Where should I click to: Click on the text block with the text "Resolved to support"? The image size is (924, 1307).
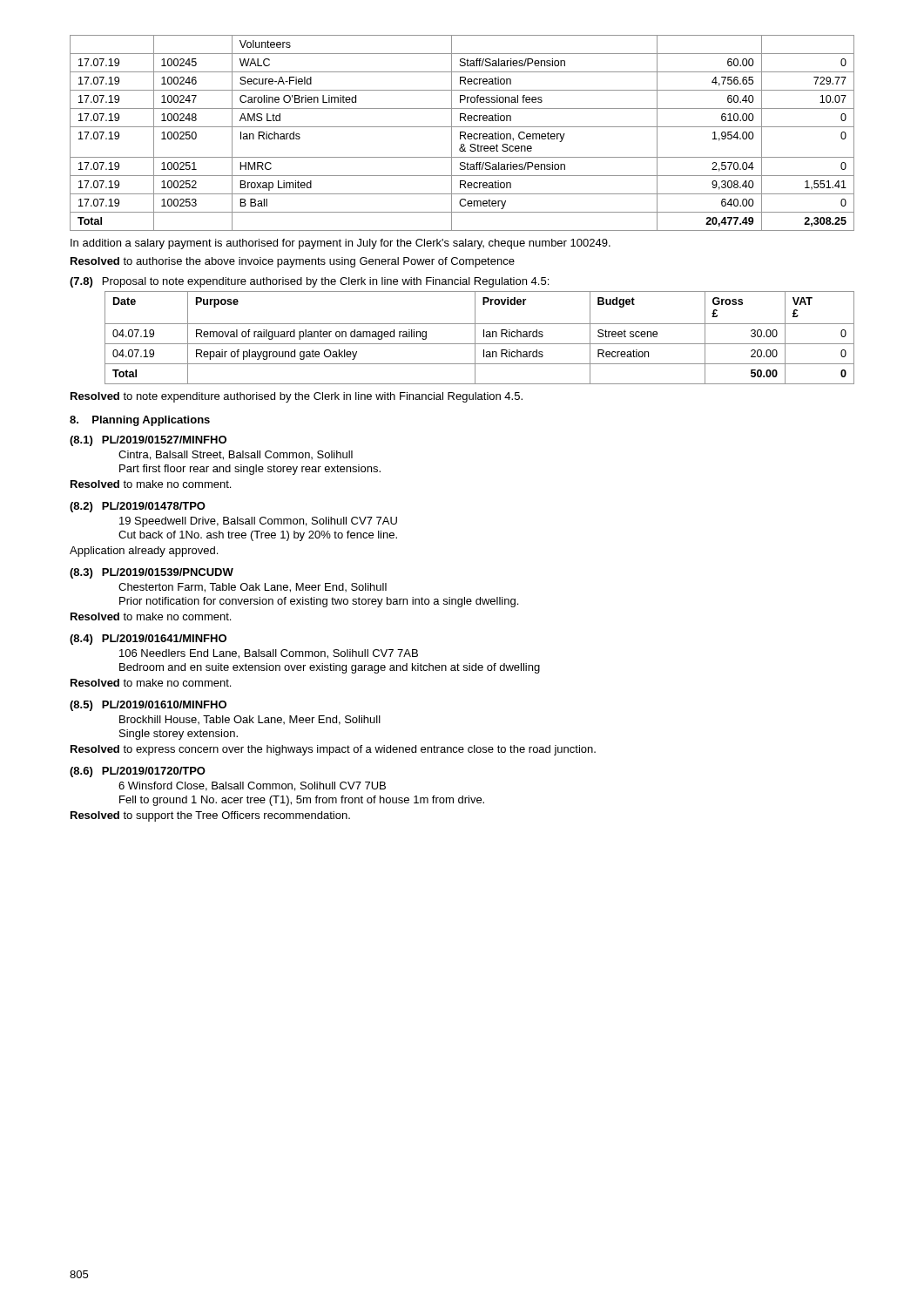[x=210, y=815]
